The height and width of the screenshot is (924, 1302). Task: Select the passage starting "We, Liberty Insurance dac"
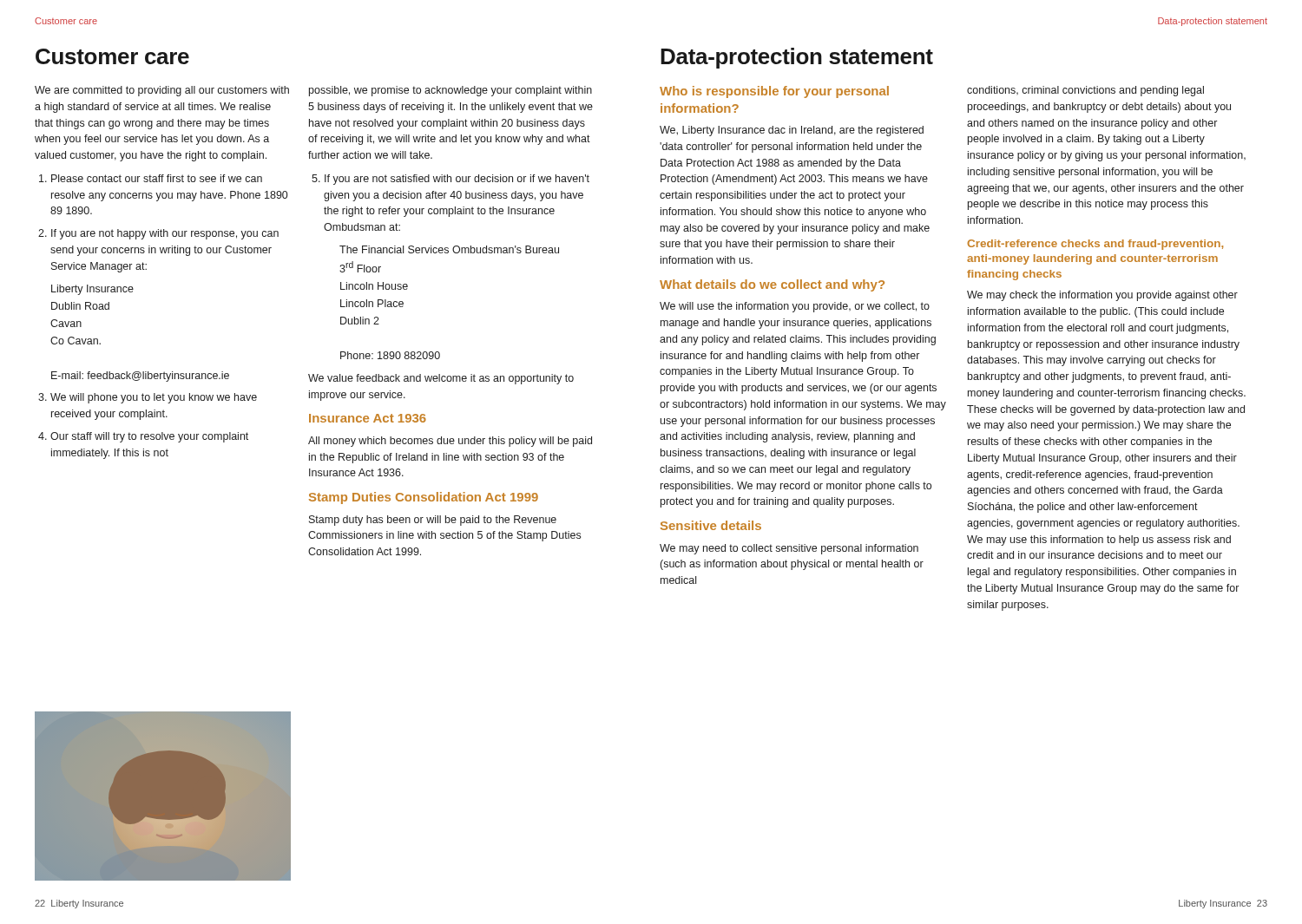[803, 196]
